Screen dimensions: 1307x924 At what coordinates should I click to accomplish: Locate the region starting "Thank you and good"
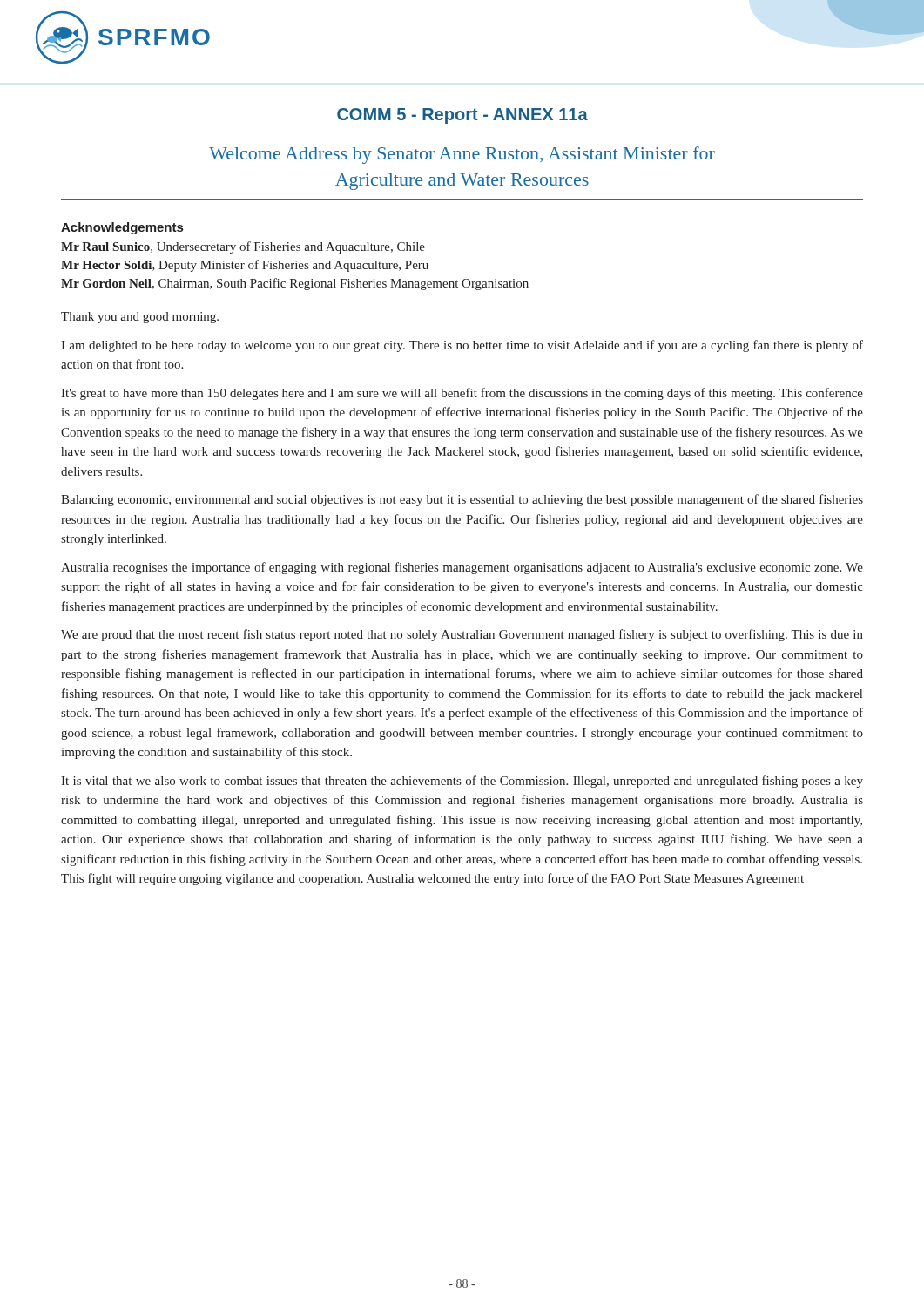[x=140, y=317]
